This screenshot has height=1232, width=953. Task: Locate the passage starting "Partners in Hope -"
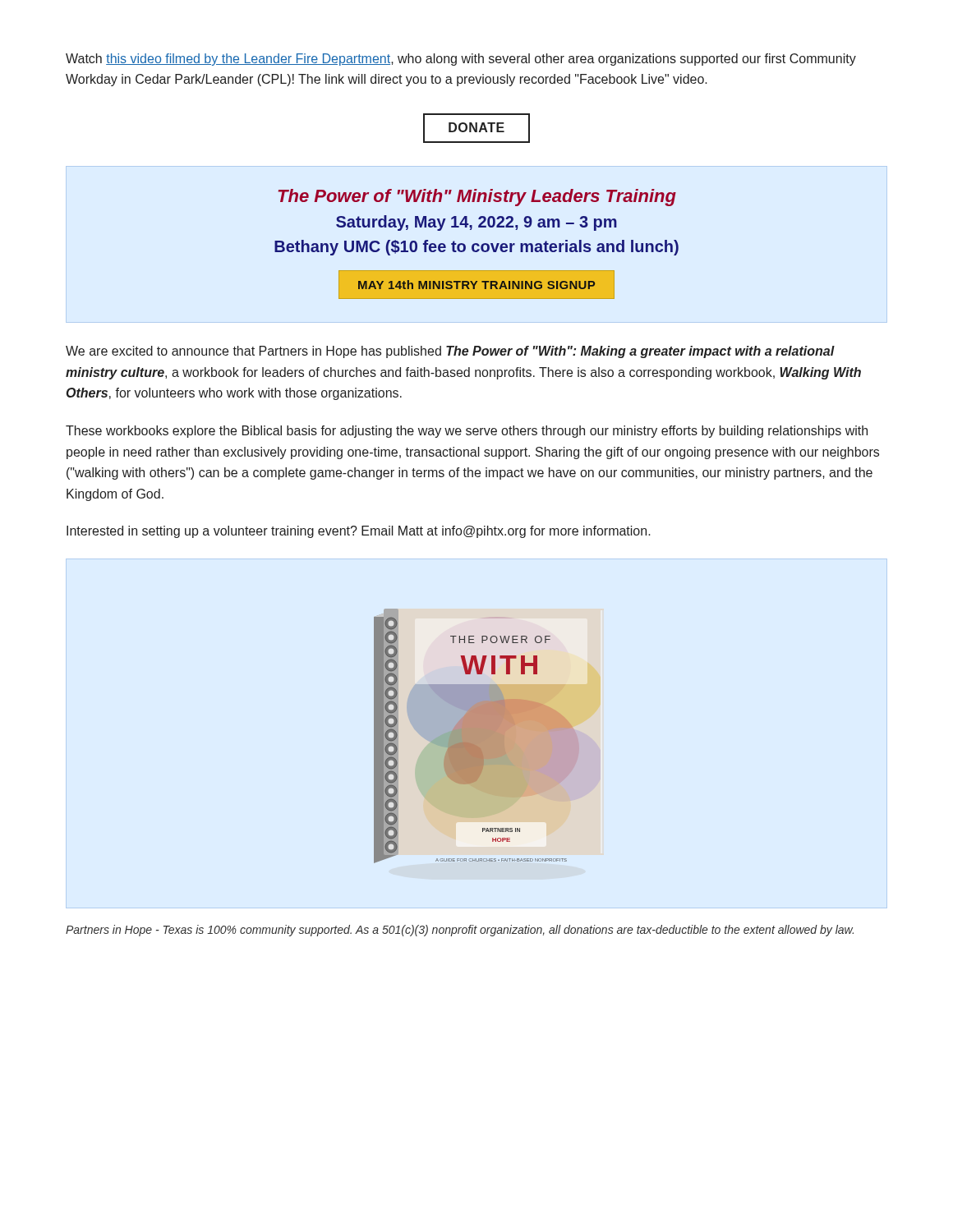(x=460, y=930)
